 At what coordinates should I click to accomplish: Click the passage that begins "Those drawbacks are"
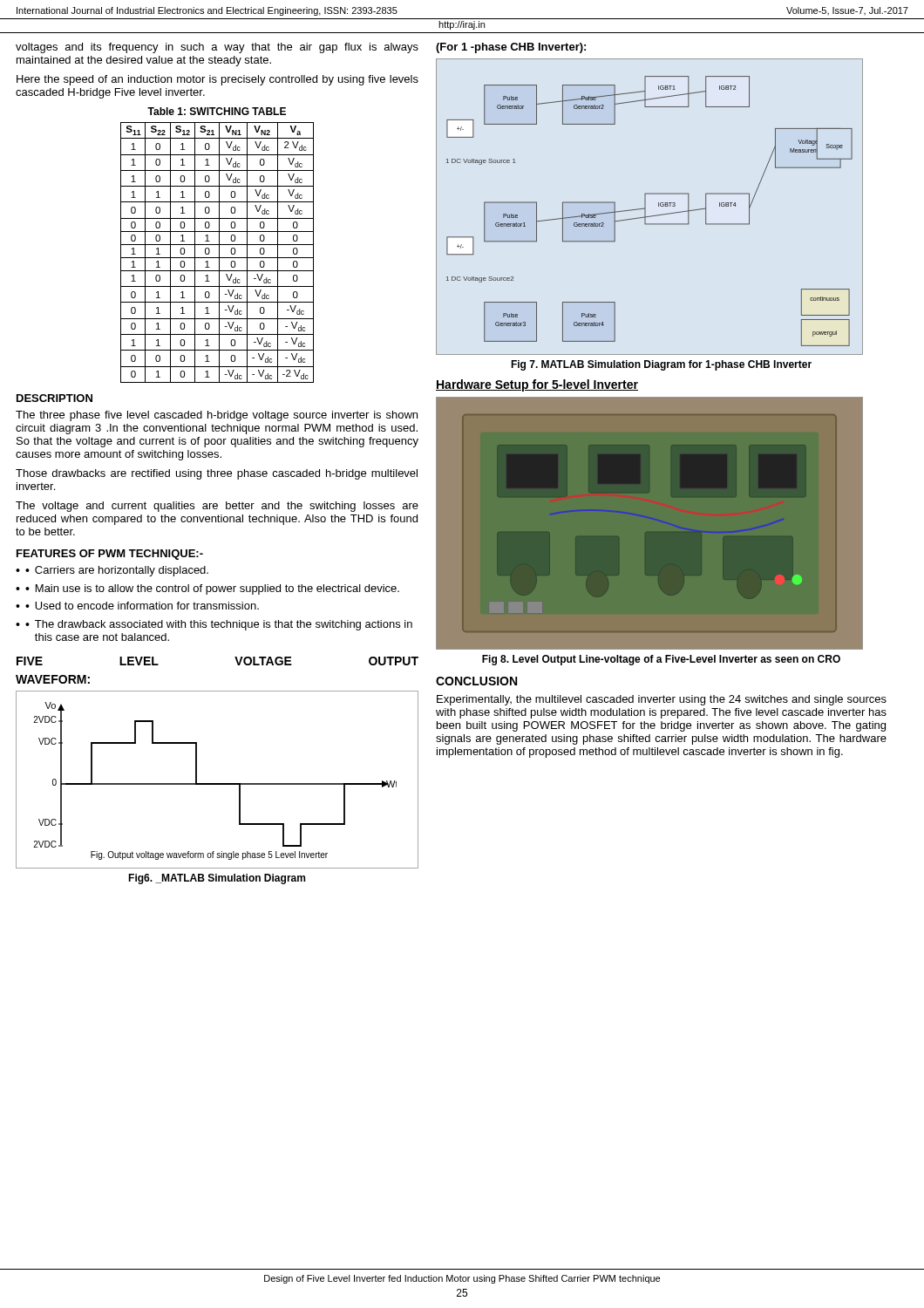(x=217, y=480)
